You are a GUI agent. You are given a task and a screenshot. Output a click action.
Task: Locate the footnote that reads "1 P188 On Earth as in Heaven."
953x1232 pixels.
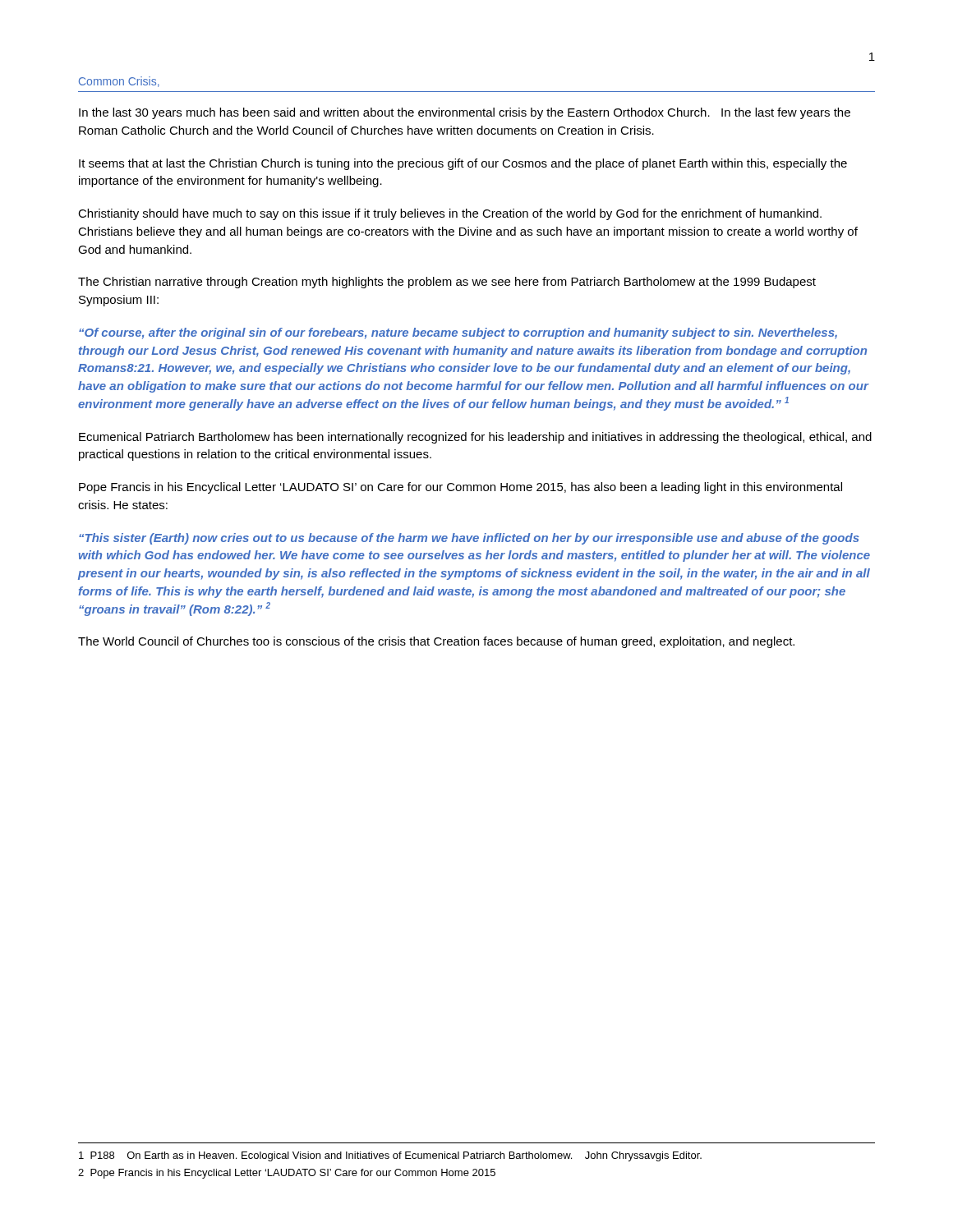click(390, 1155)
